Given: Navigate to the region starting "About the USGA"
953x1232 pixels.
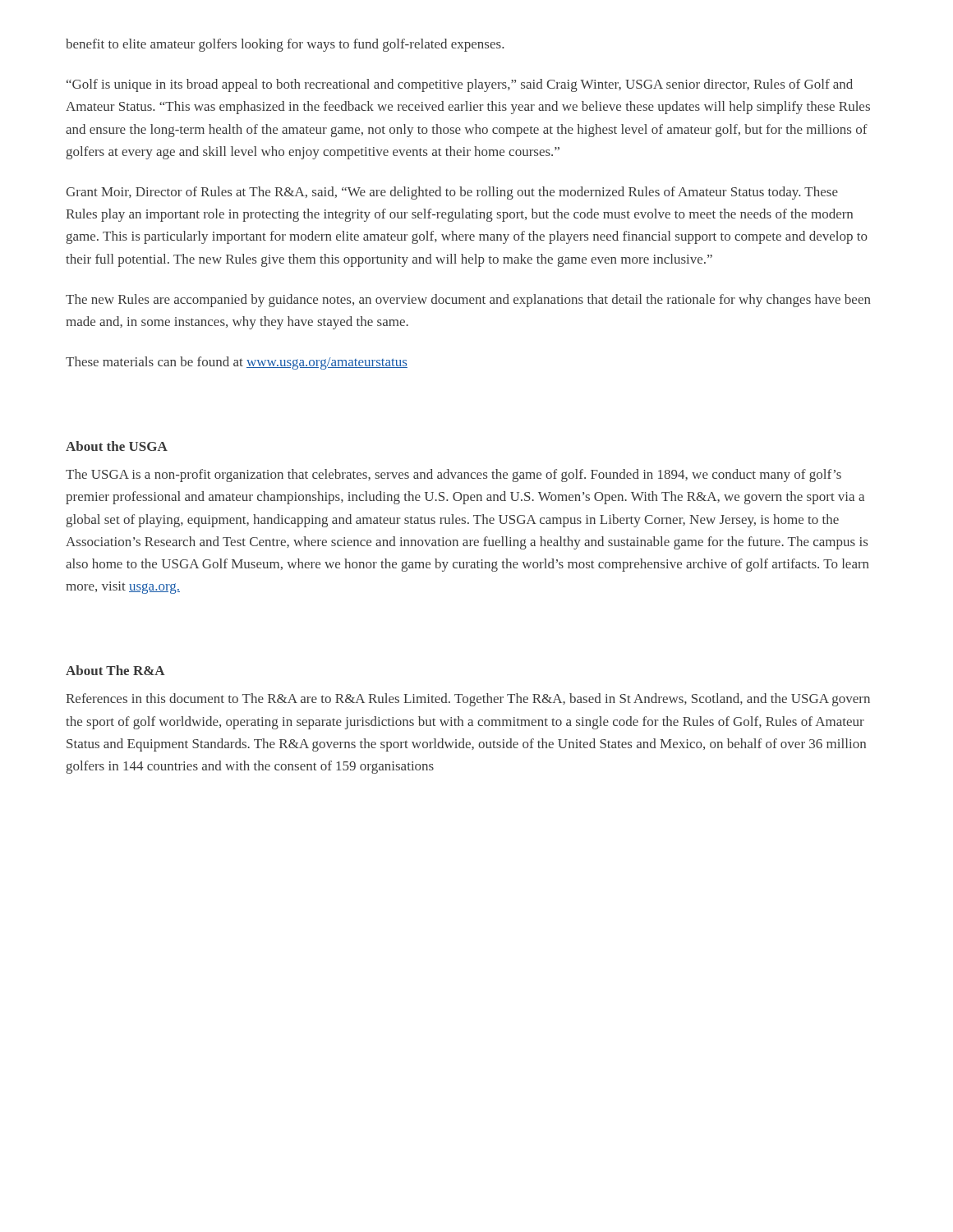Looking at the screenshot, I should tap(117, 447).
